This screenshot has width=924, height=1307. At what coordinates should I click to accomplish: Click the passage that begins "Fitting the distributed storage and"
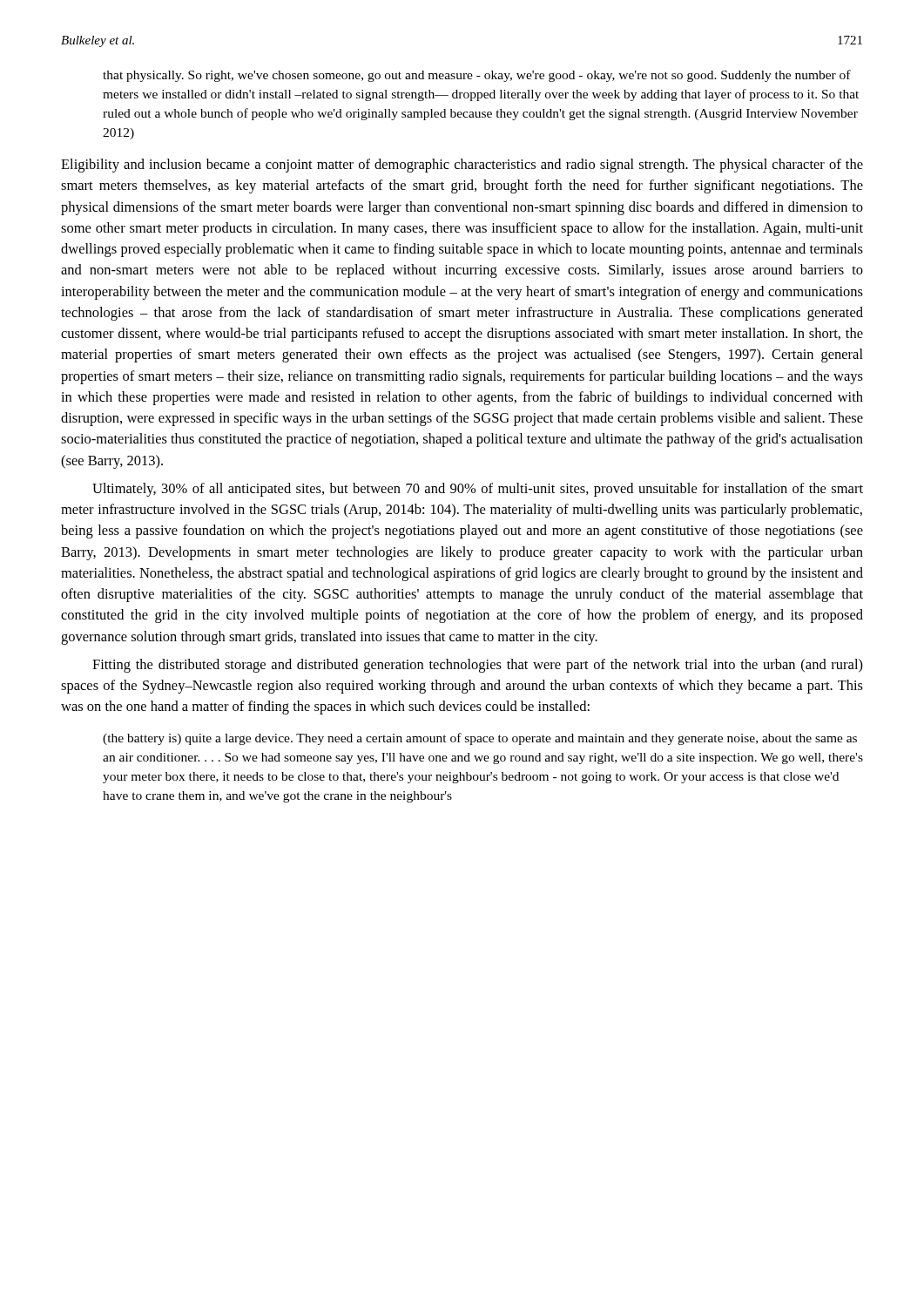click(462, 686)
